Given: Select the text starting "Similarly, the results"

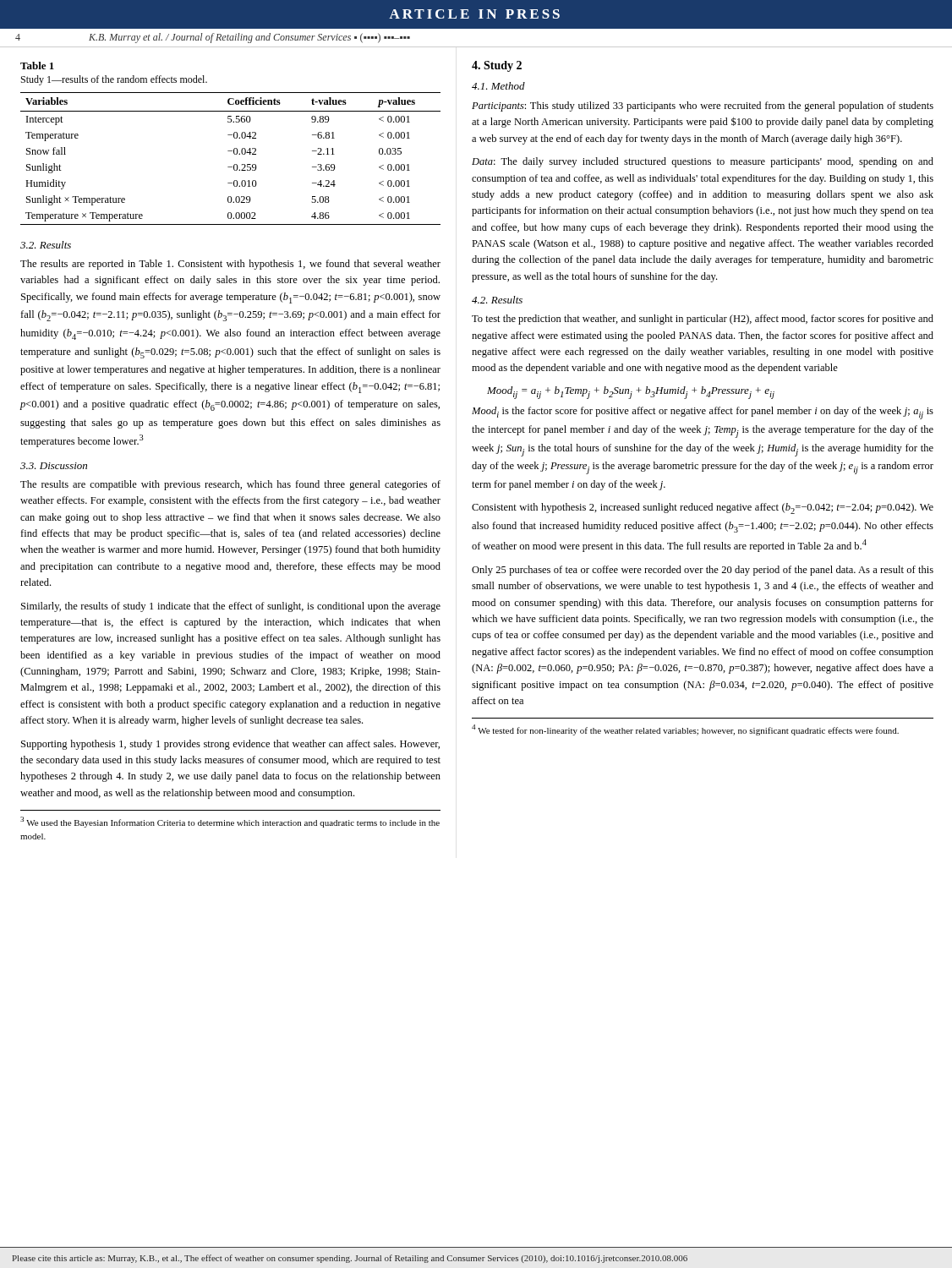Looking at the screenshot, I should [230, 663].
